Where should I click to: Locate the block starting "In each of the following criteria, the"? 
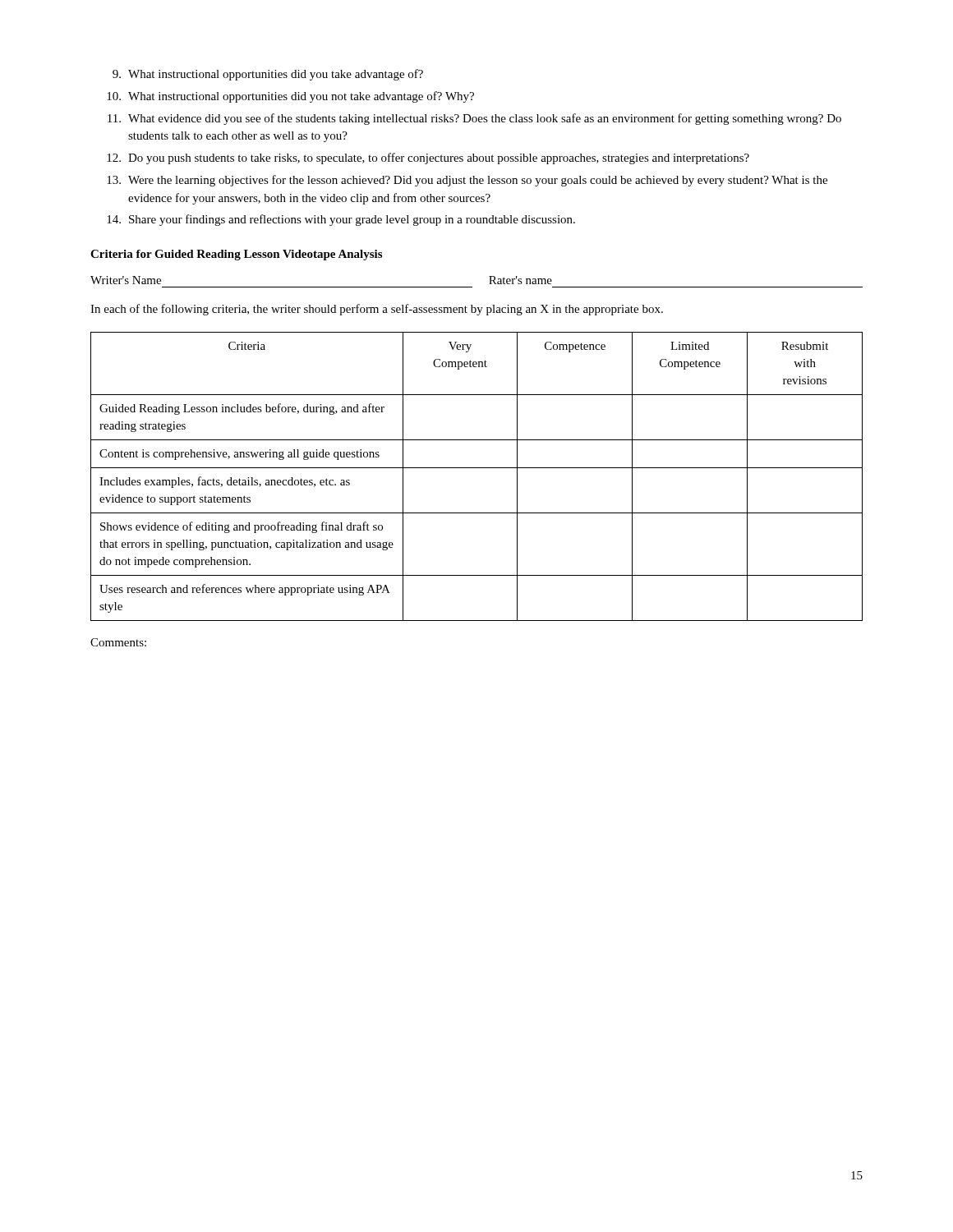click(x=377, y=309)
